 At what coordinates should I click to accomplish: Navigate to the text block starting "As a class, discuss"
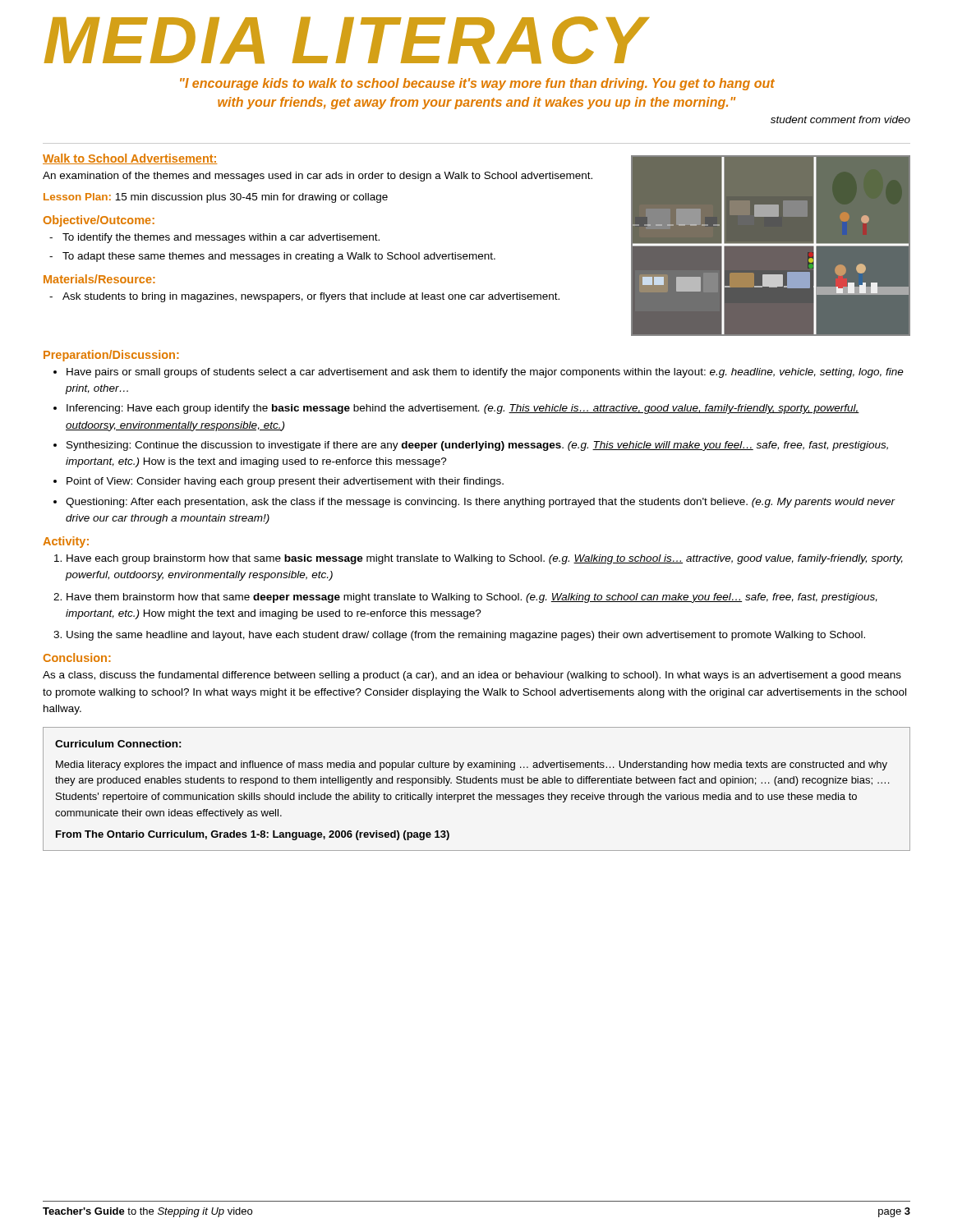(475, 692)
